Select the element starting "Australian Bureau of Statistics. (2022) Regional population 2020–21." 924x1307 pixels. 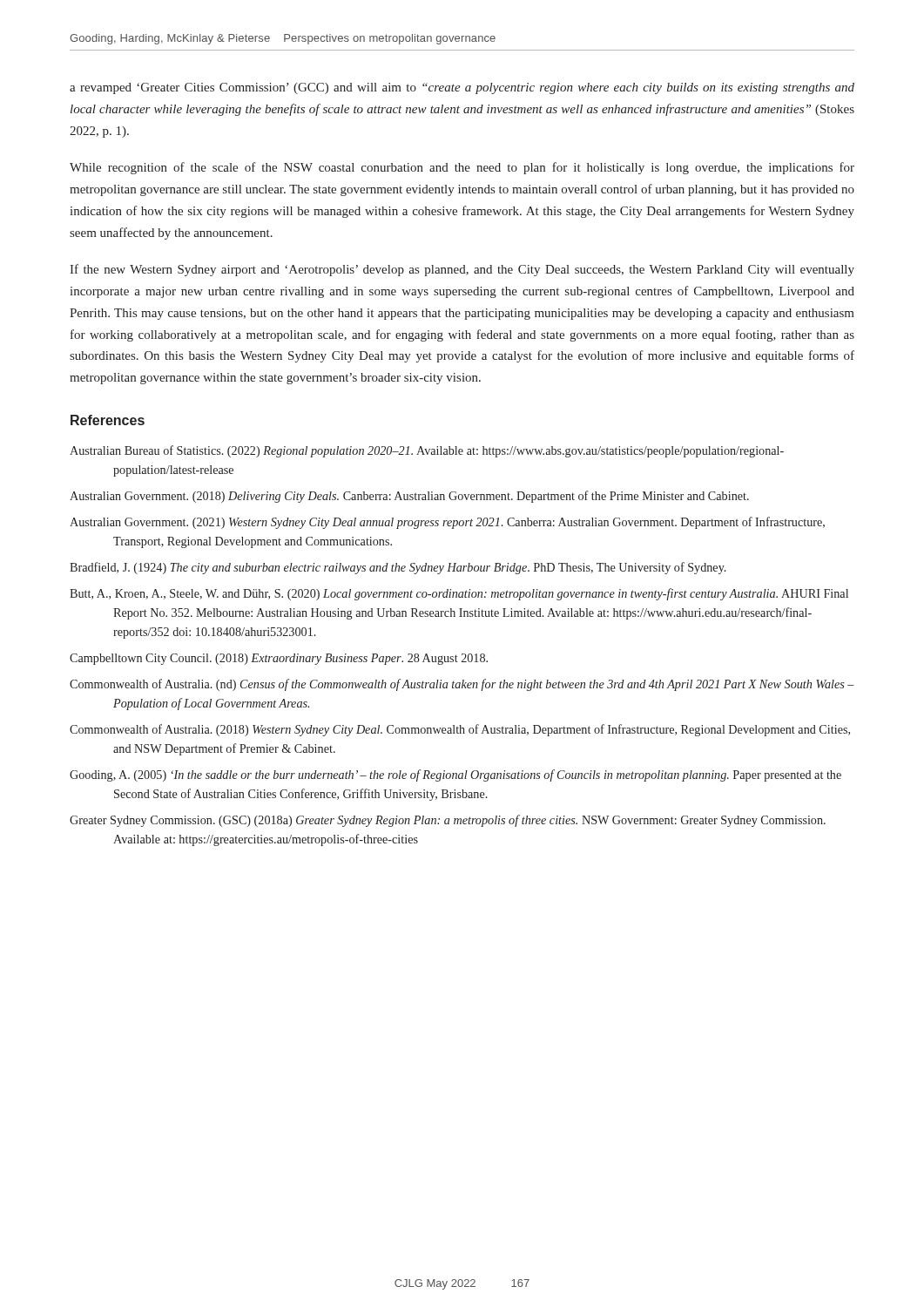pyautogui.click(x=427, y=460)
